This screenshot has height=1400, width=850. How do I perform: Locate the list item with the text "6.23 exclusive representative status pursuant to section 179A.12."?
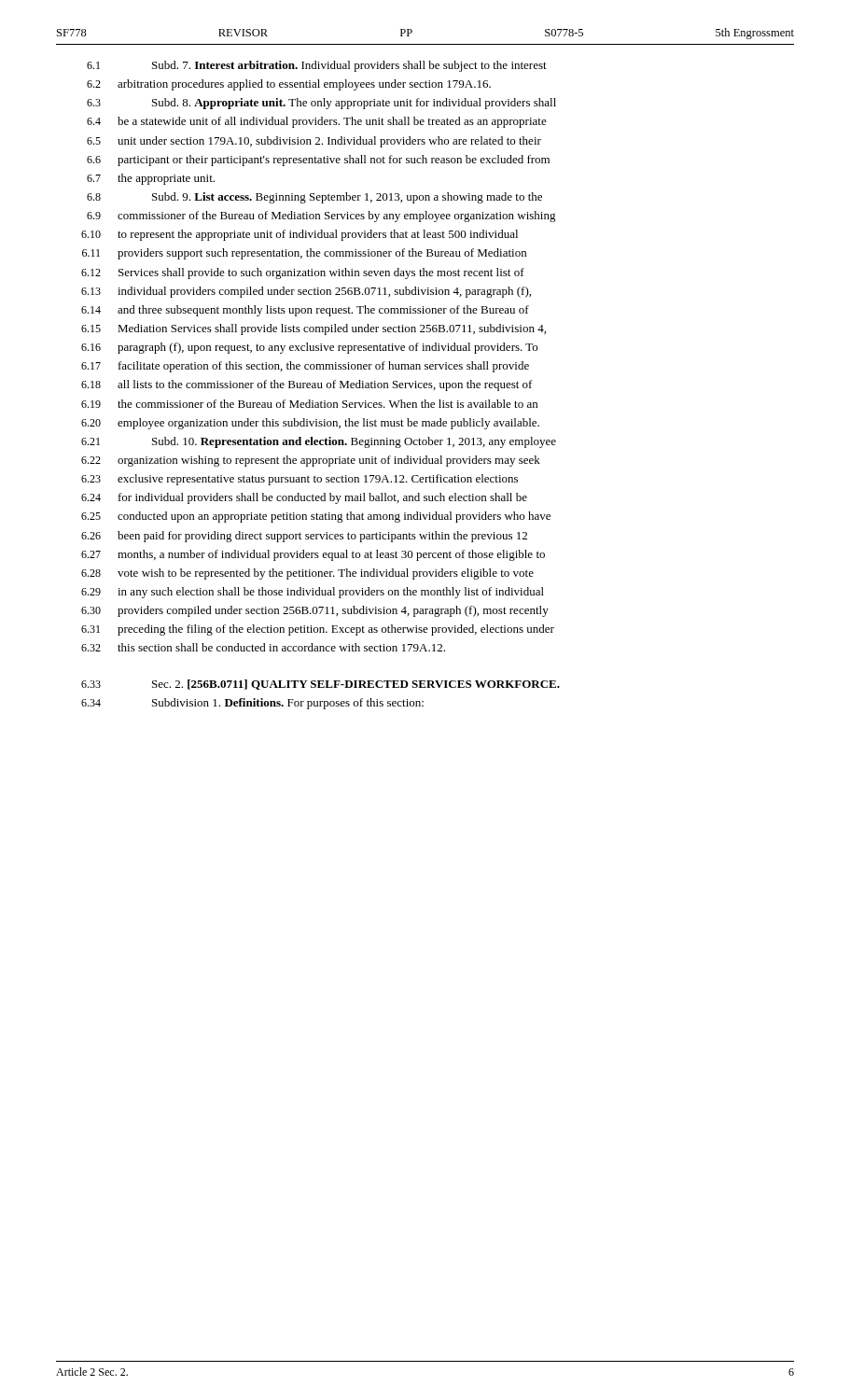[x=425, y=479]
